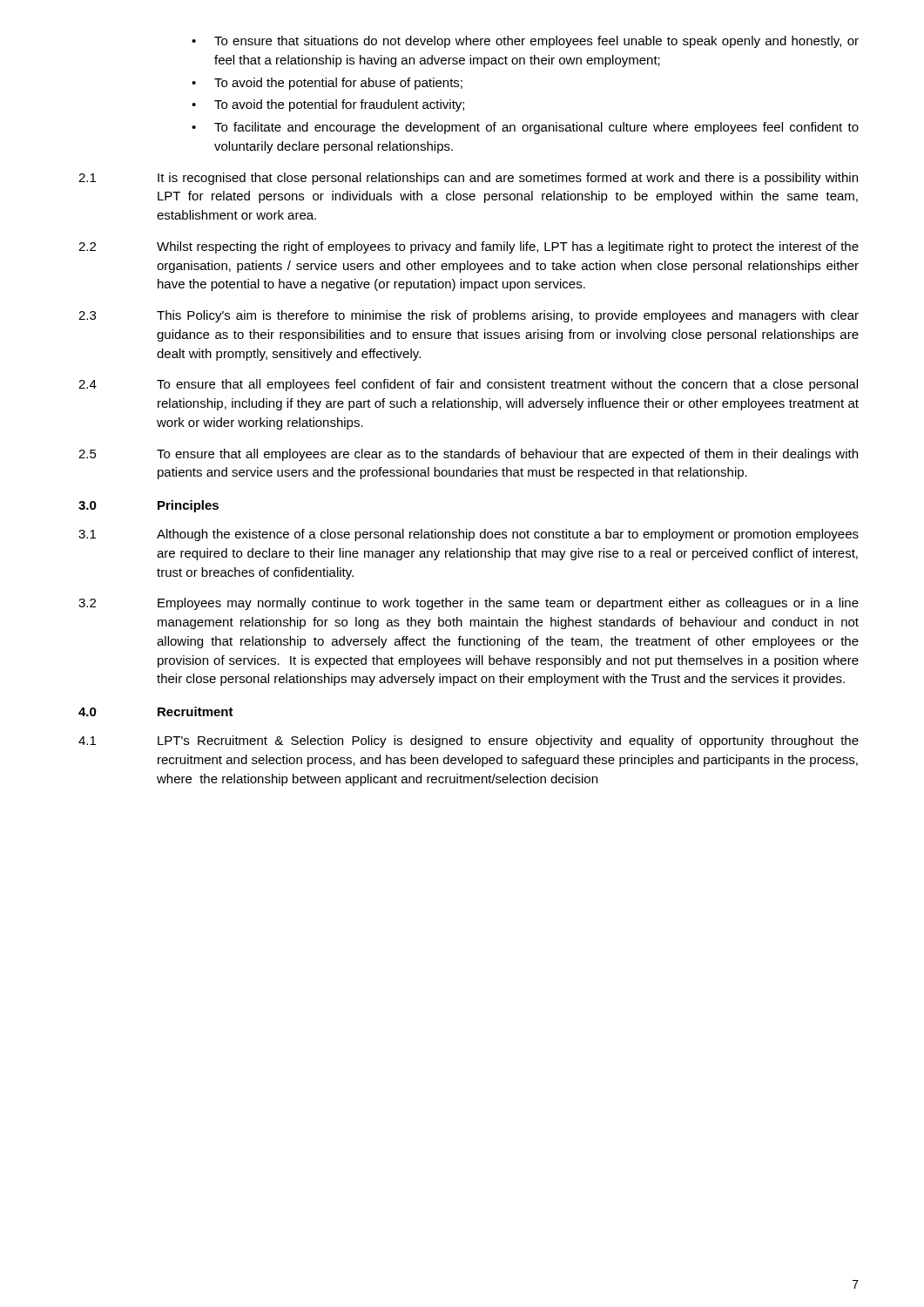Select the passage starting "• To avoid the potential for fraudulent"

click(328, 105)
